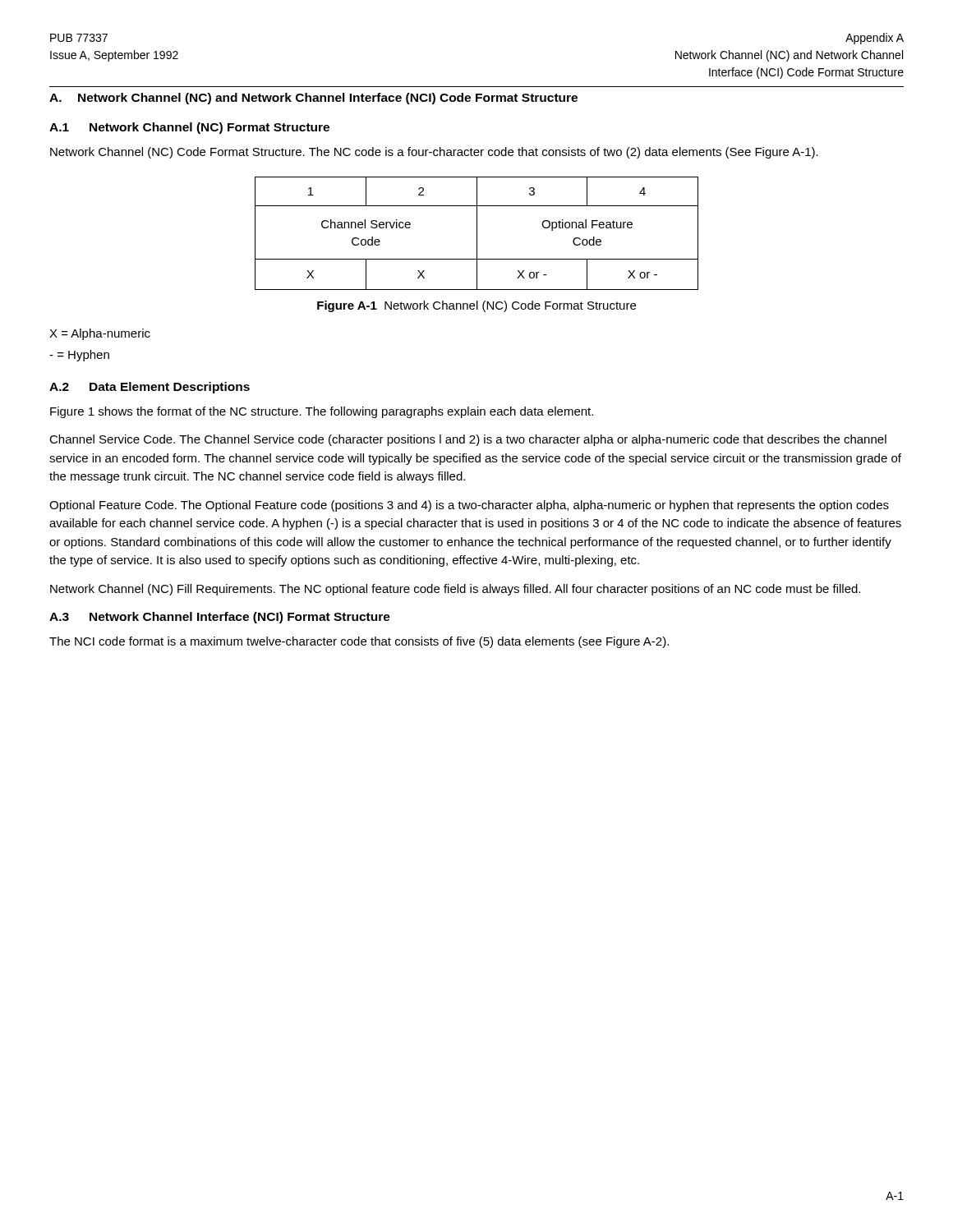Point to the section header beginning "A. Network Channel (NC) and Network Channel"
This screenshot has height=1232, width=953.
pos(314,98)
